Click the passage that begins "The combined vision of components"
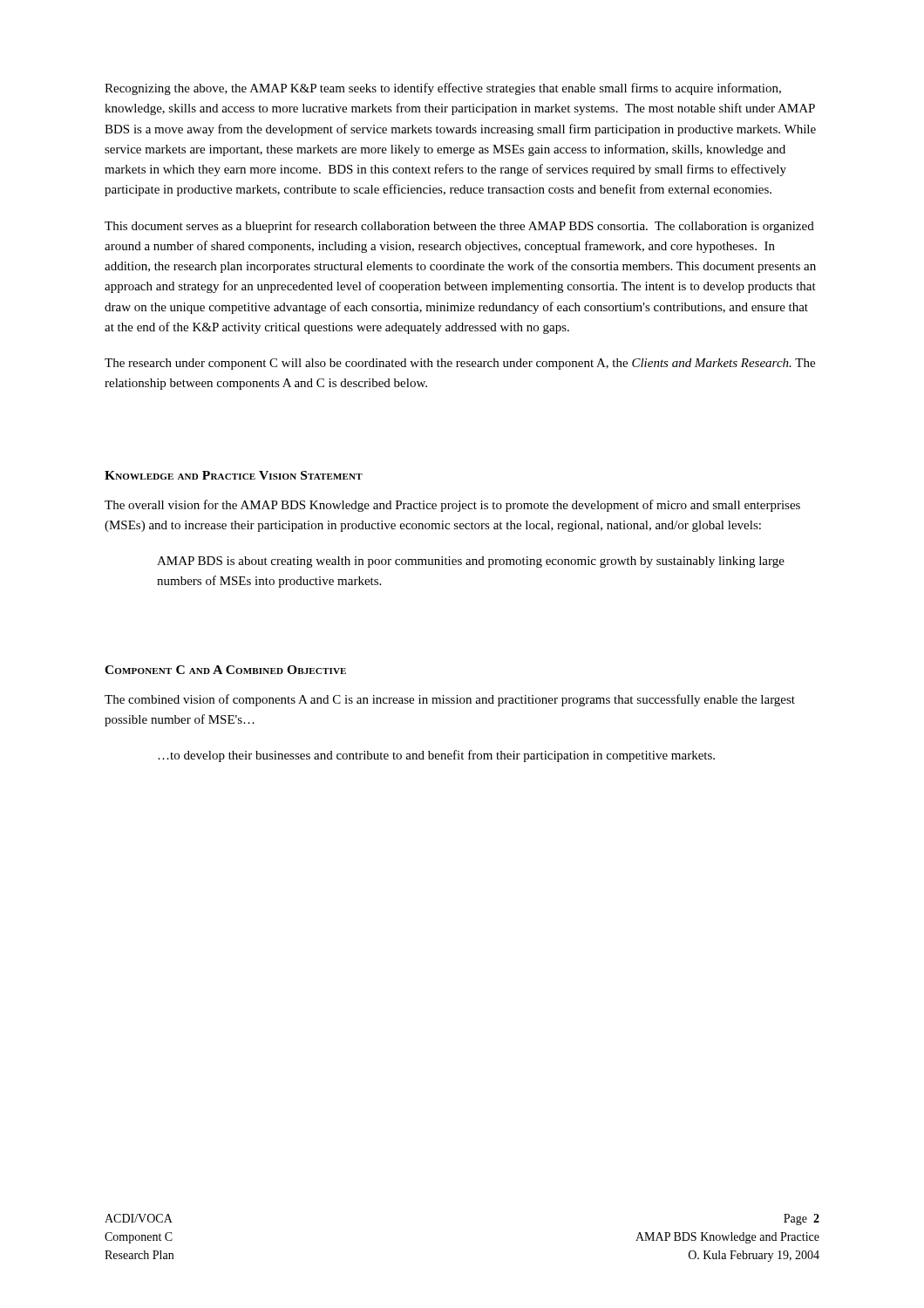 (x=450, y=709)
